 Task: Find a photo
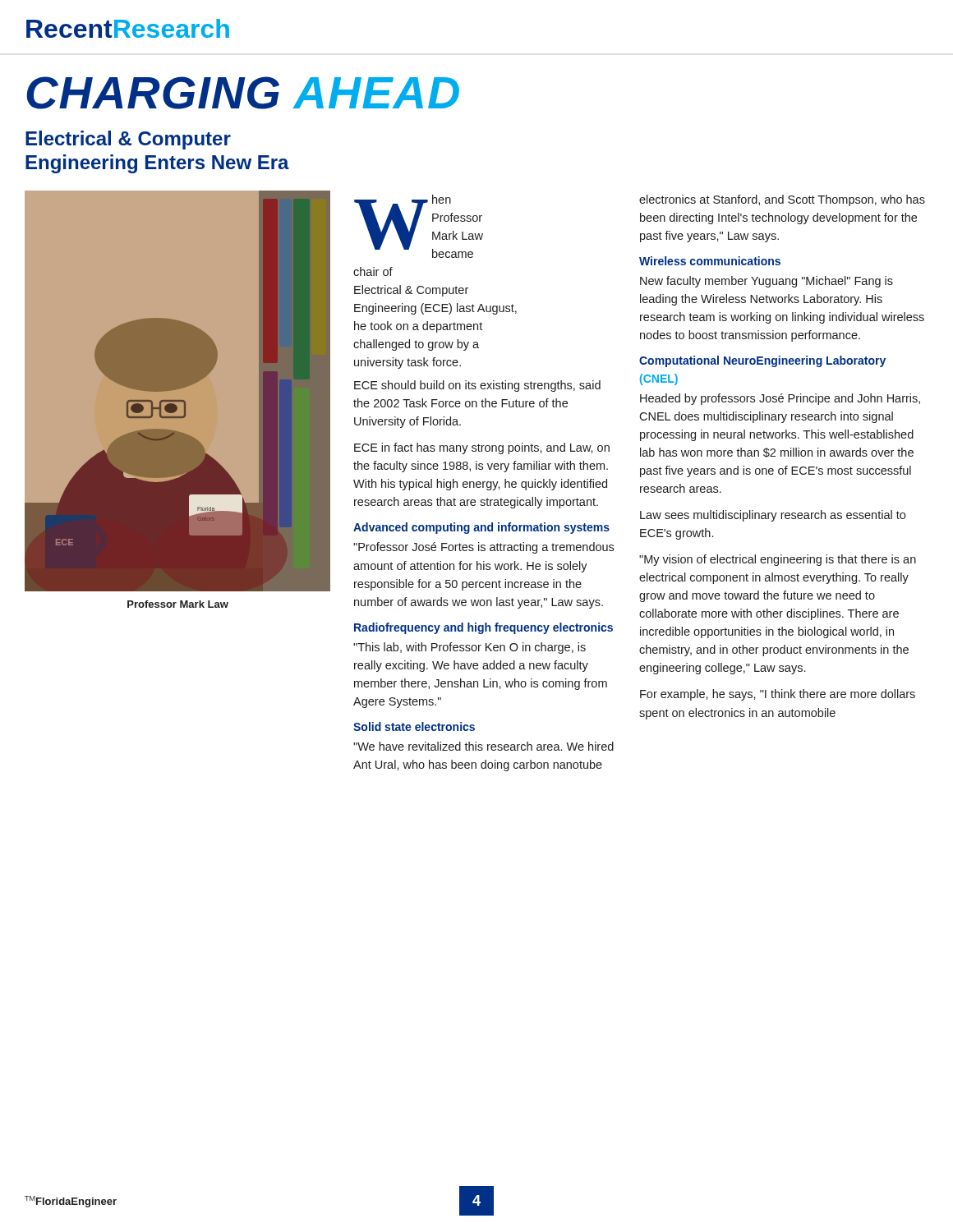coord(177,391)
